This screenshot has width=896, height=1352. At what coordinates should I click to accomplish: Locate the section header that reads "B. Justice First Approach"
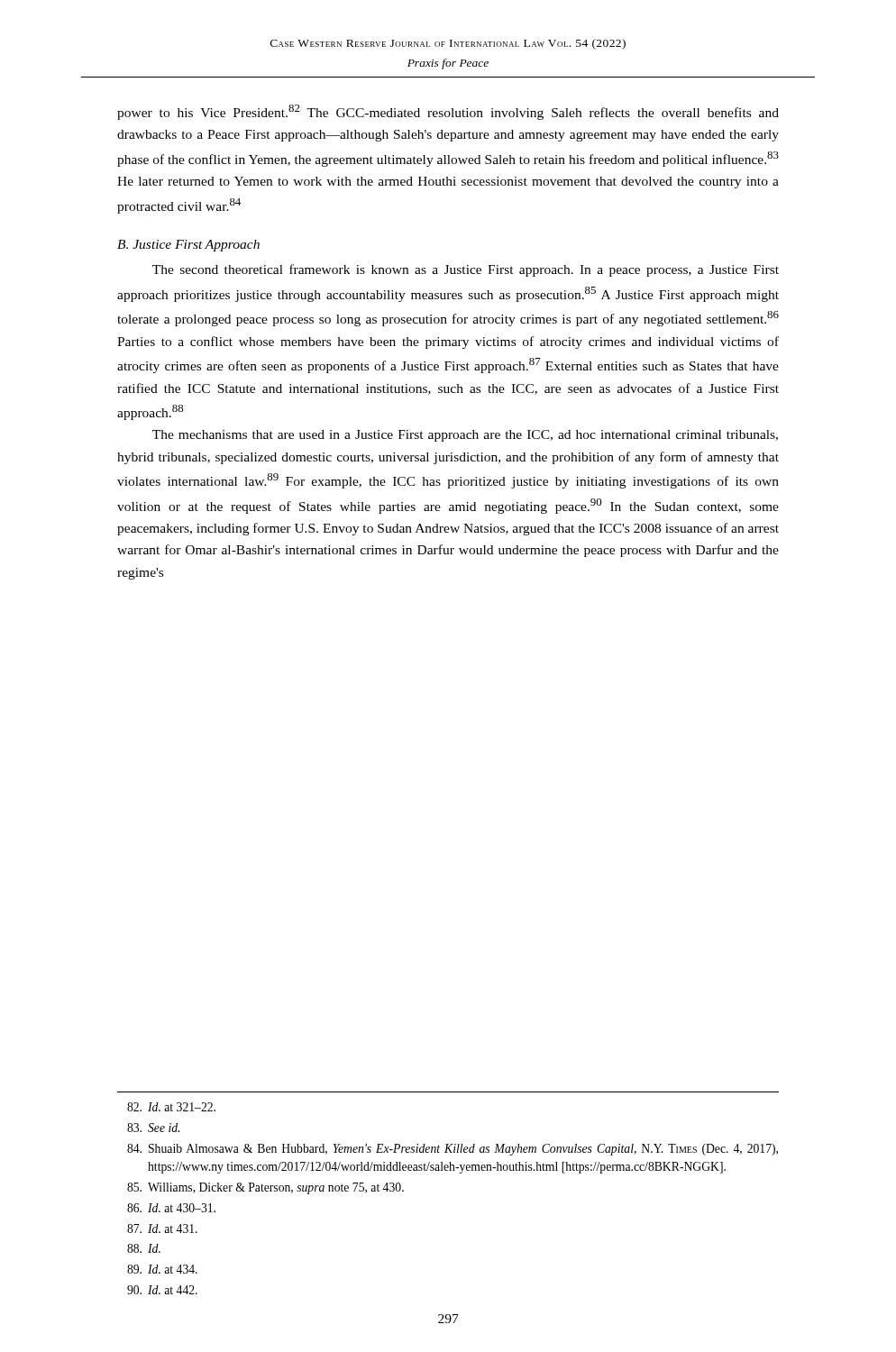click(189, 244)
